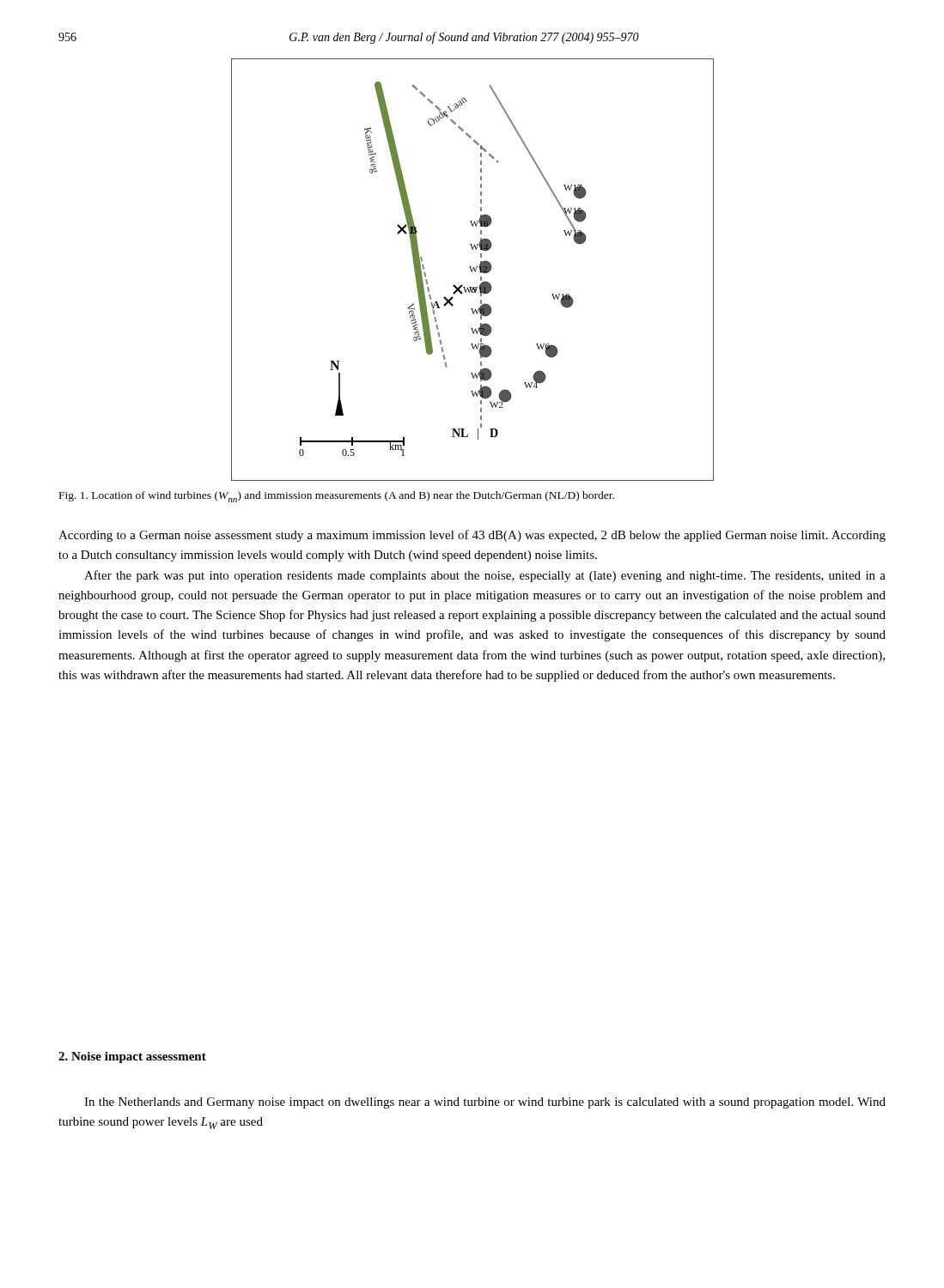944x1288 pixels.
Task: Click on the map
Action: point(472,270)
